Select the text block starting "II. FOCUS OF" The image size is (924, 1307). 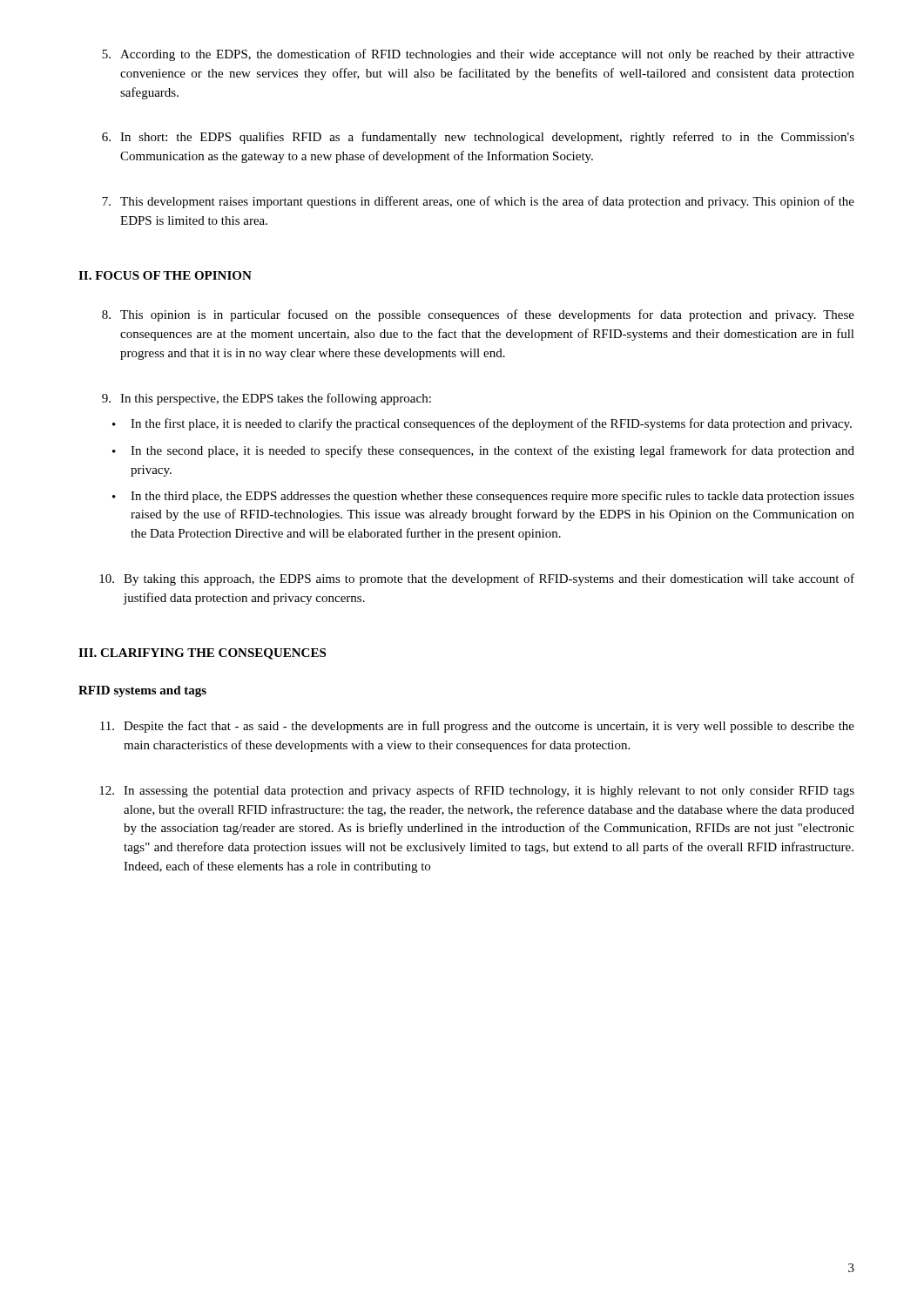pos(165,276)
